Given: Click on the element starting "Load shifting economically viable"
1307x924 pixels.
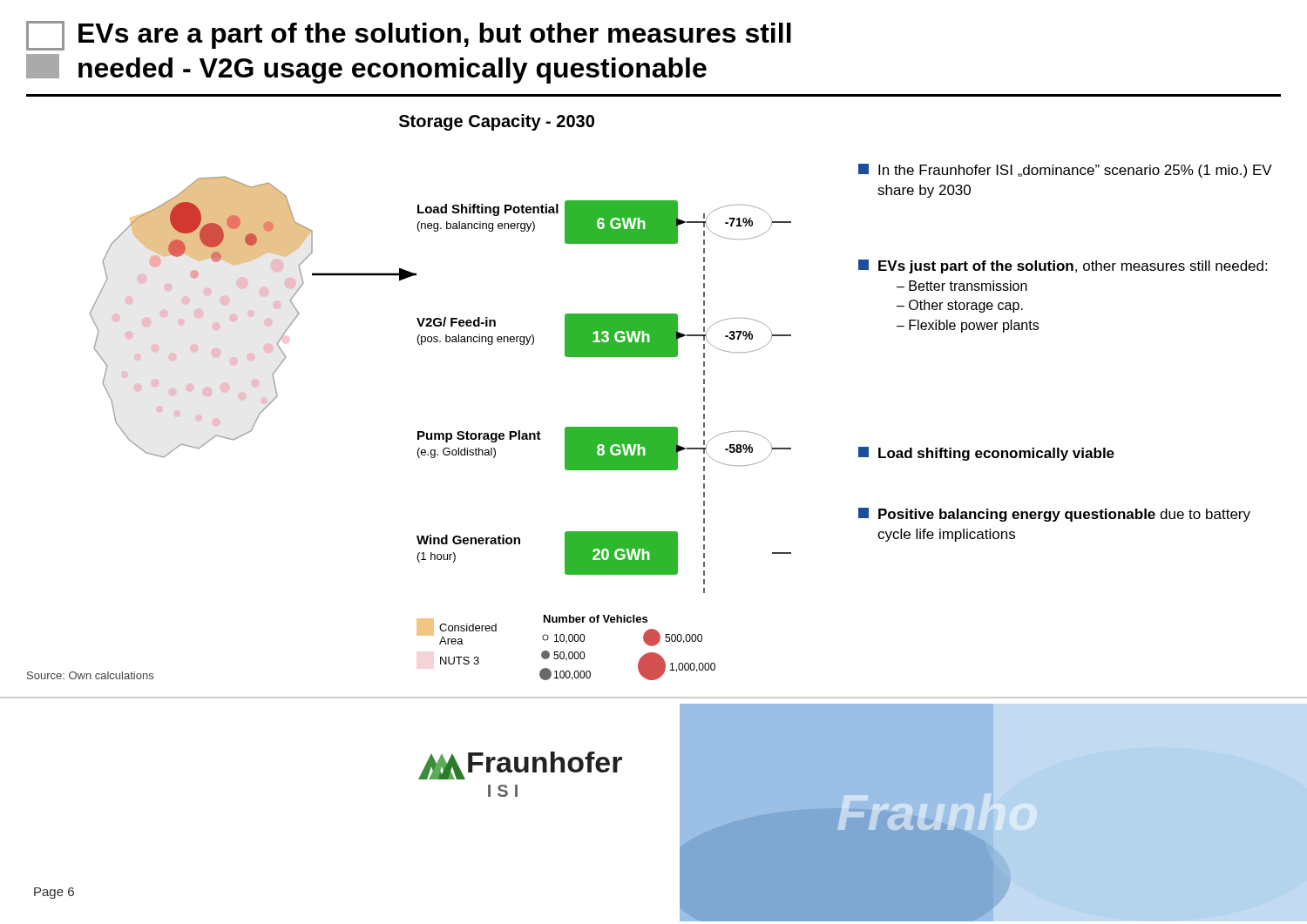Looking at the screenshot, I should 986,454.
